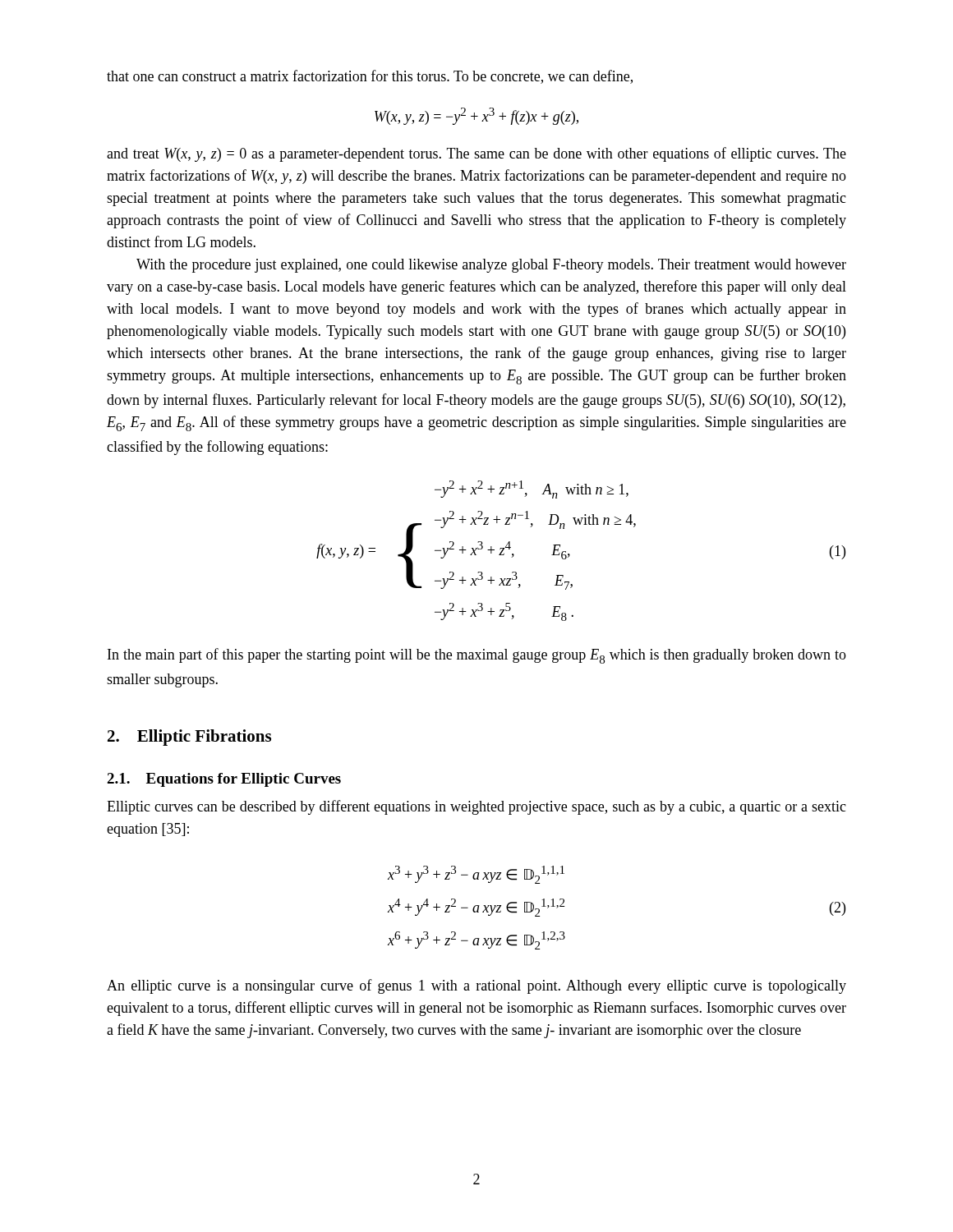The height and width of the screenshot is (1232, 953).
Task: Where is the formula that starts "W(x, y, z) = −y2 + x3 +"?
Action: point(476,115)
